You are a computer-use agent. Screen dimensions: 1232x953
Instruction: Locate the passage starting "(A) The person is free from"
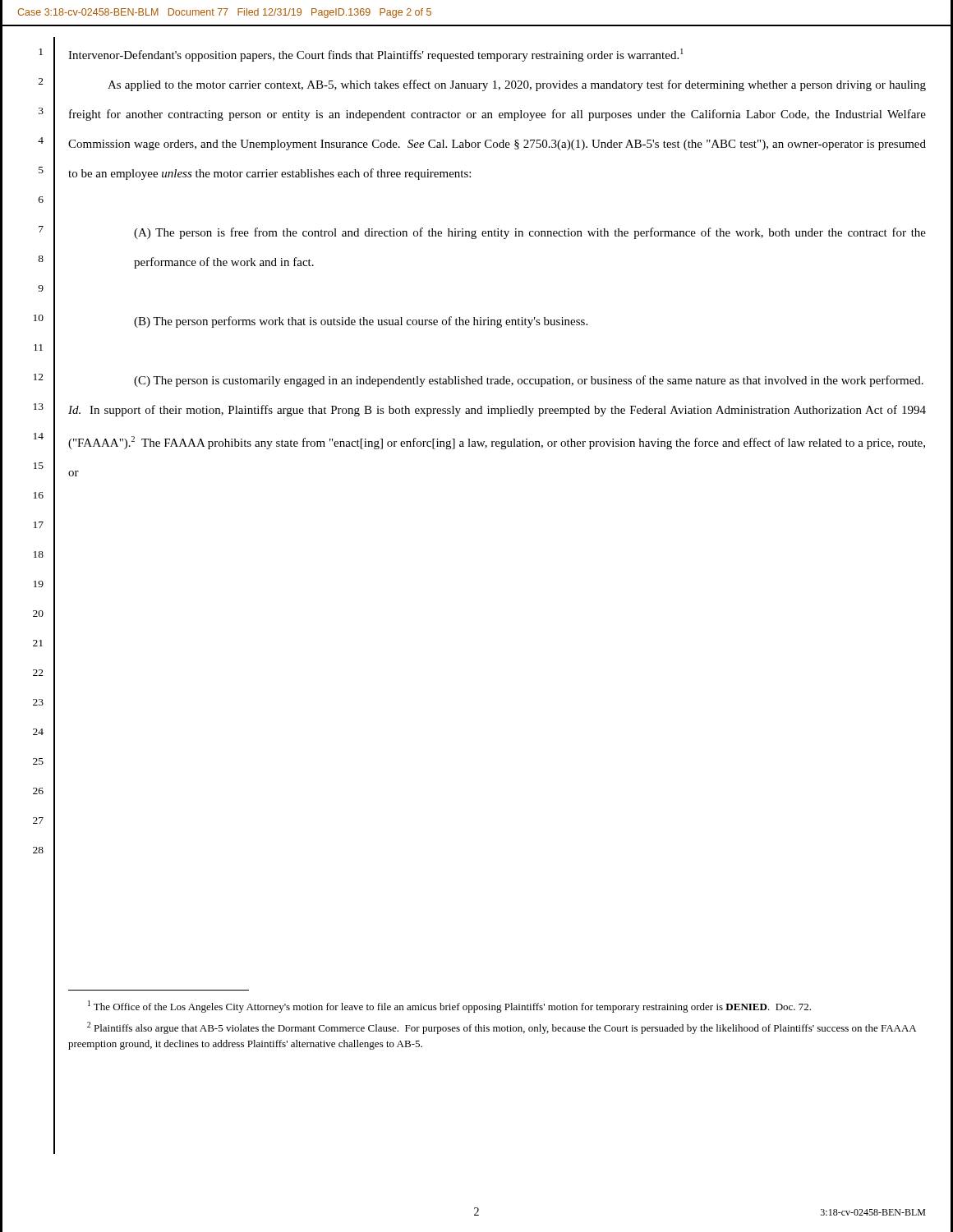530,247
